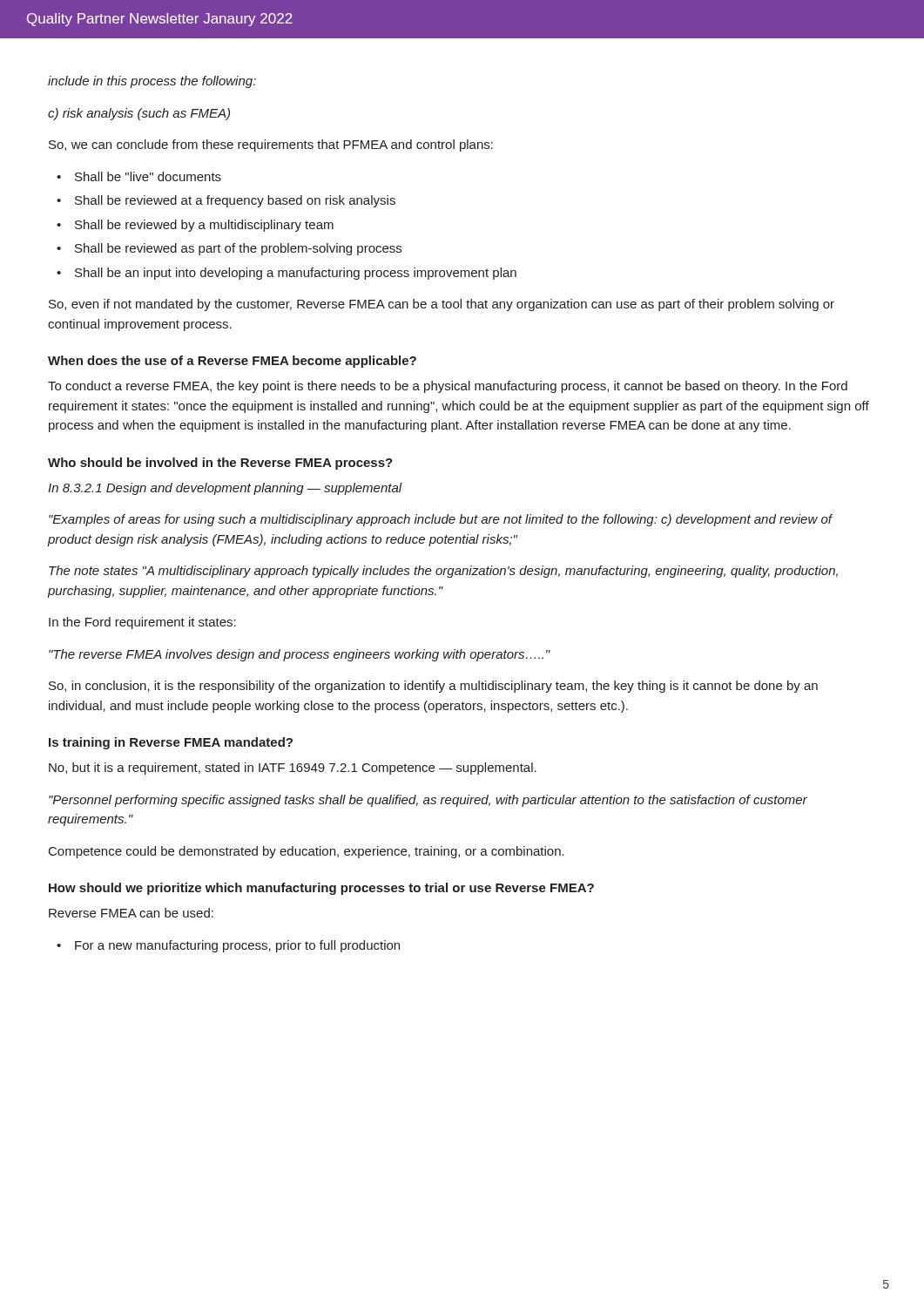Point to the text starting "Is training in"
This screenshot has height=1307, width=924.
click(171, 742)
